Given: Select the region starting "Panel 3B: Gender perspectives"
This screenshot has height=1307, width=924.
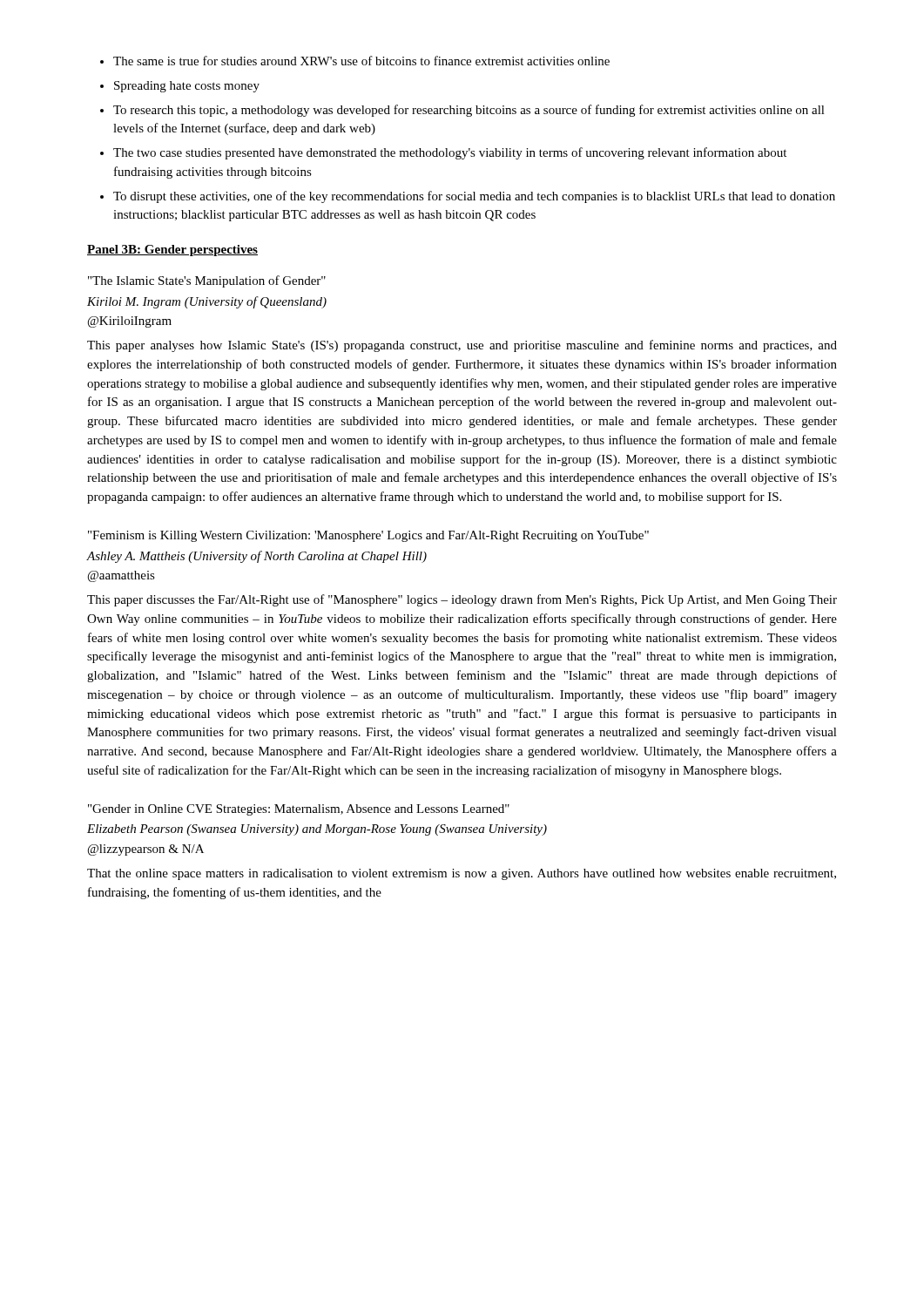Looking at the screenshot, I should pos(172,249).
